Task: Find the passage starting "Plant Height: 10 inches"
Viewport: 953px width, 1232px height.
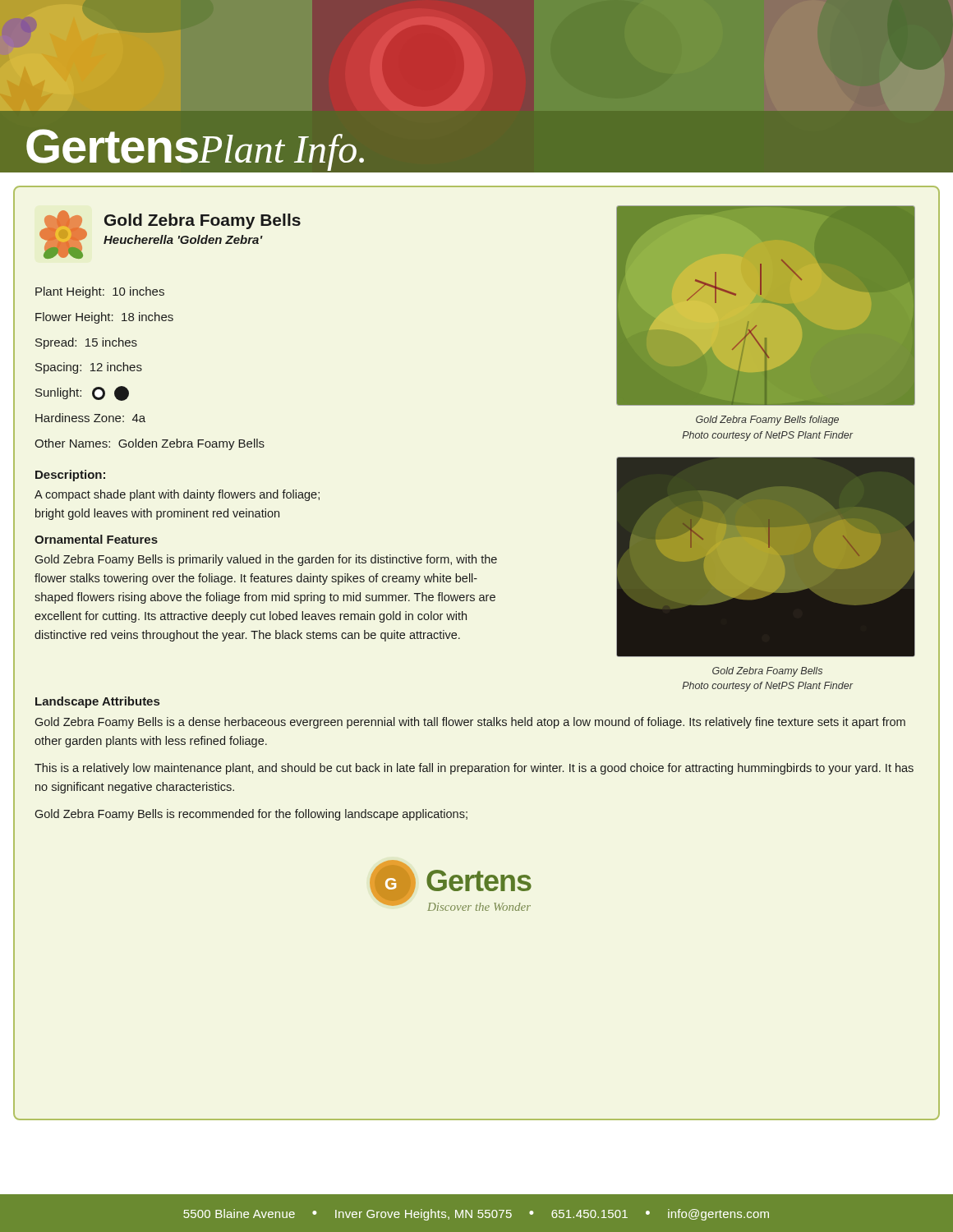Action: coord(150,367)
